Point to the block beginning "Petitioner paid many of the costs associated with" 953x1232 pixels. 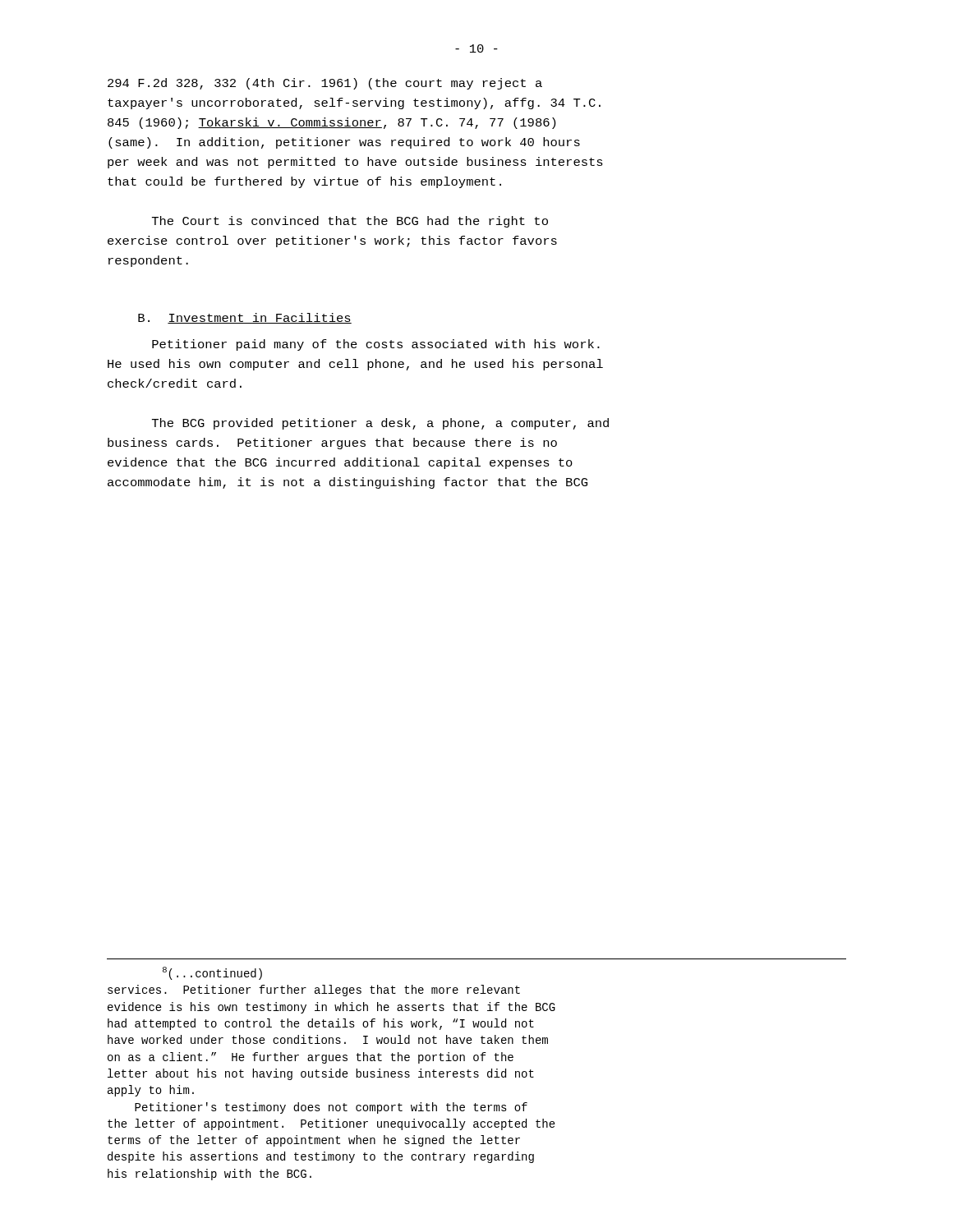476,365
